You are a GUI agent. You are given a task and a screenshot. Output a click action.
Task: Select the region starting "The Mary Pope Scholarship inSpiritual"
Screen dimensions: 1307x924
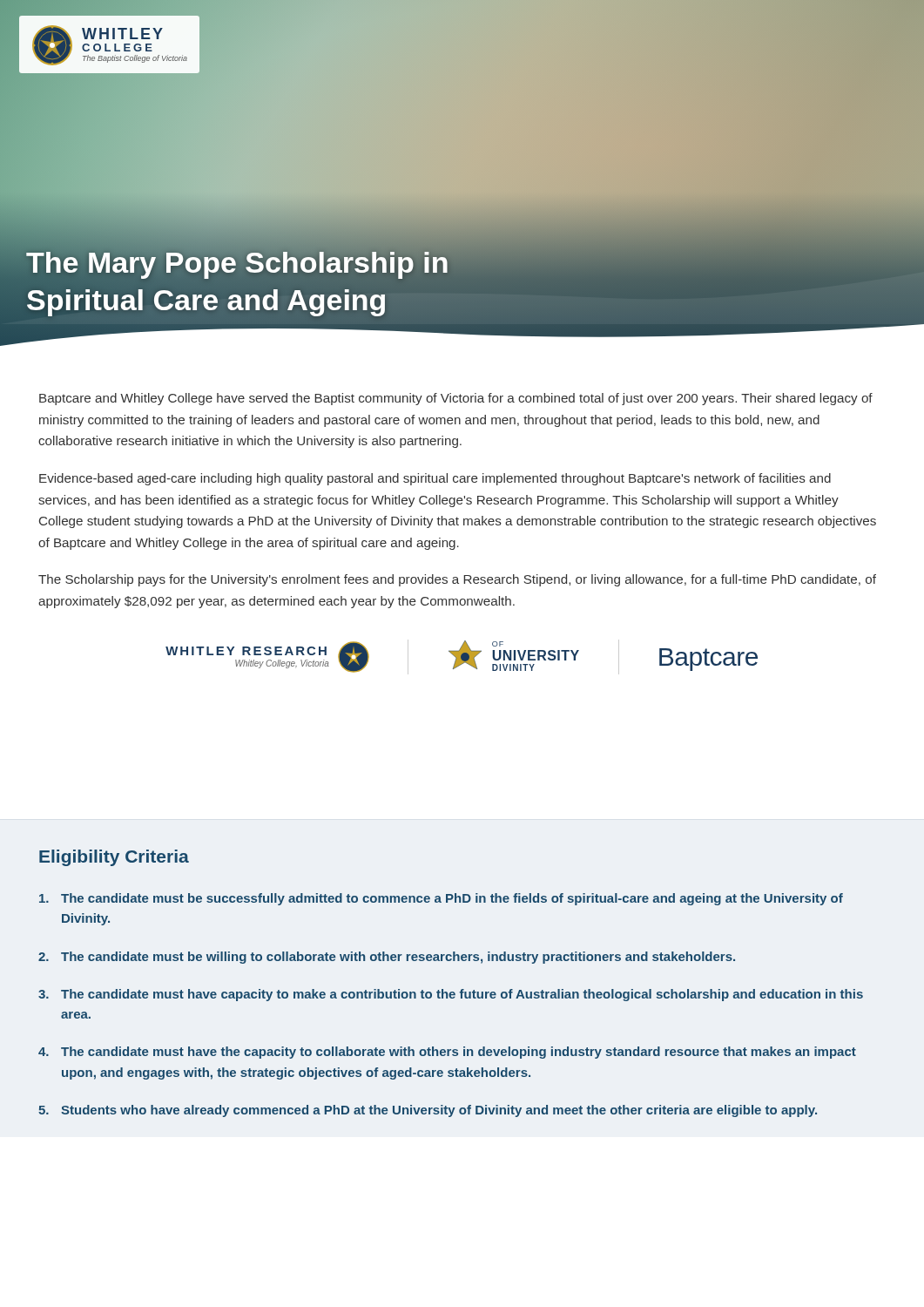coord(238,281)
